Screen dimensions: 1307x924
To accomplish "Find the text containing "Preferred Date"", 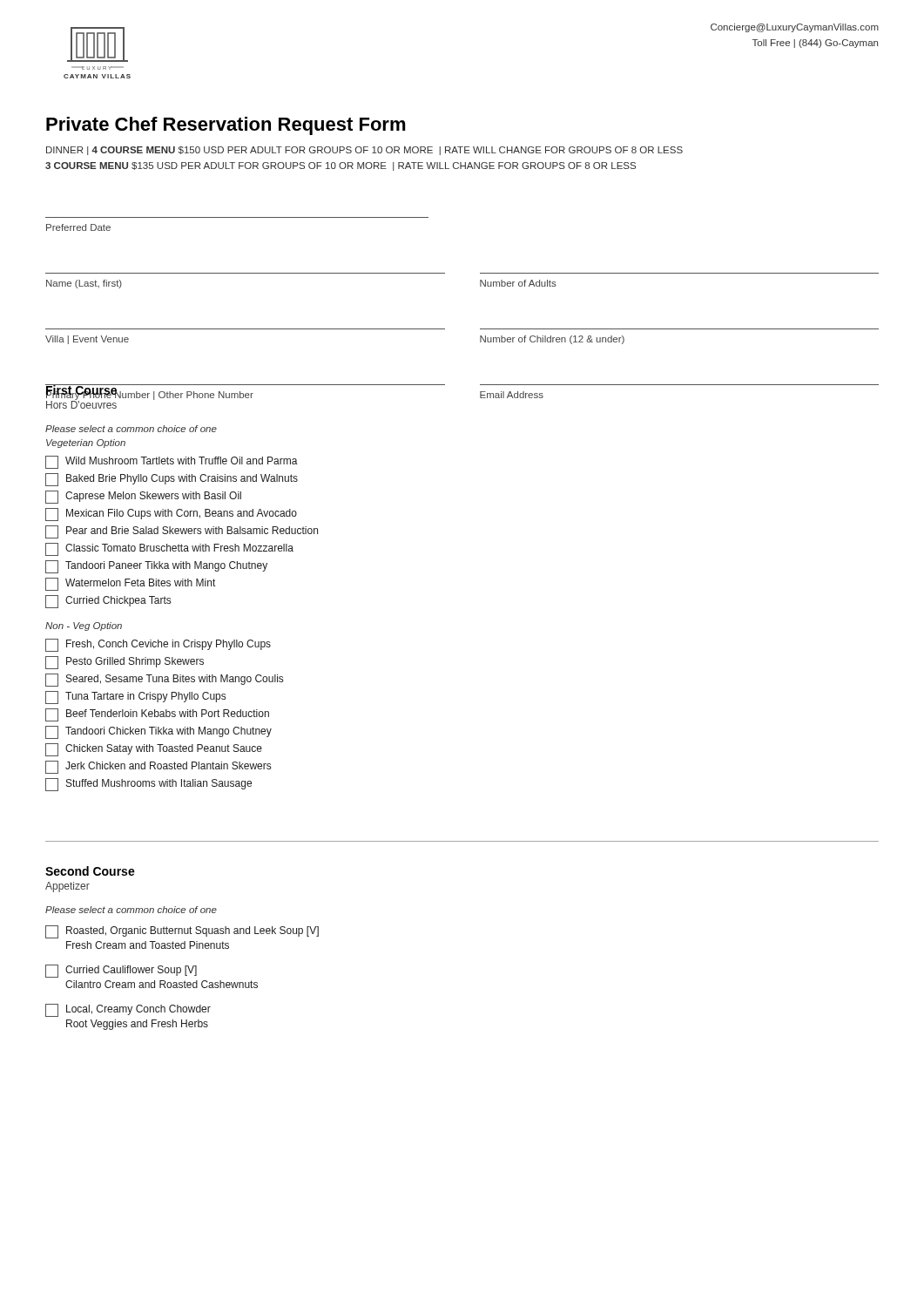I will coord(78,227).
